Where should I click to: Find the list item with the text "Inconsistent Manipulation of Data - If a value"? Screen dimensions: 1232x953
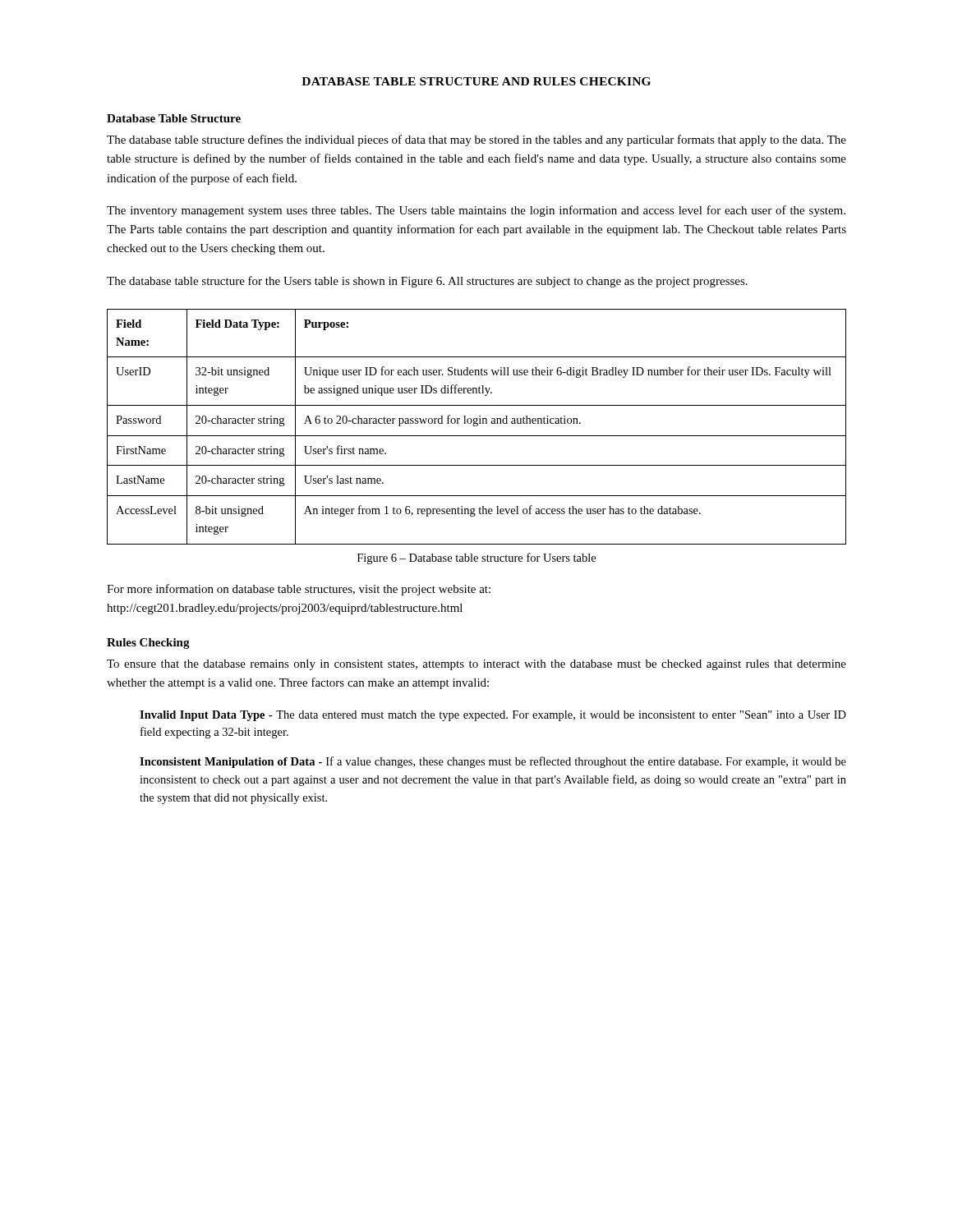click(x=493, y=779)
